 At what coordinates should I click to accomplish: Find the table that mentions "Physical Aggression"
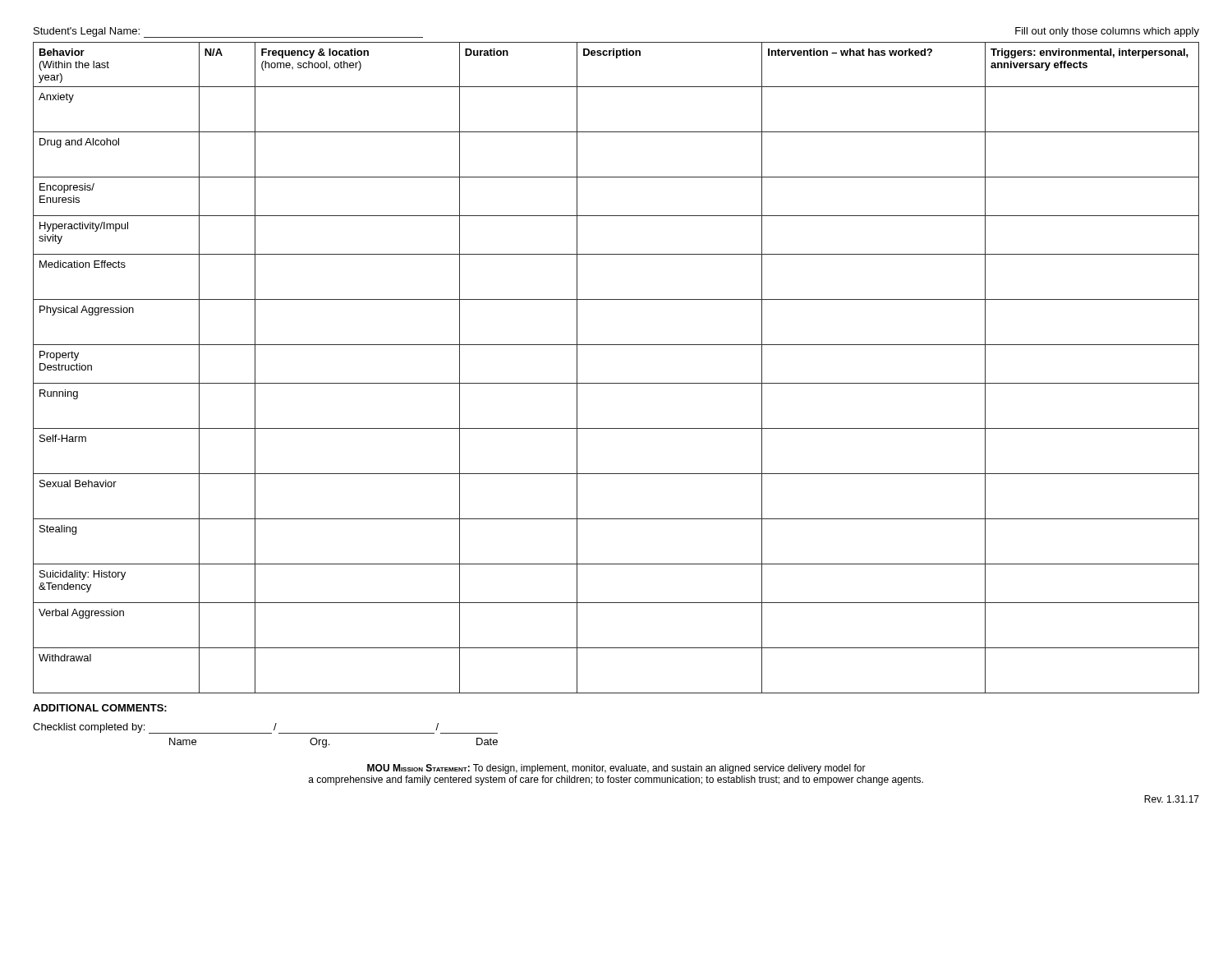[x=616, y=368]
